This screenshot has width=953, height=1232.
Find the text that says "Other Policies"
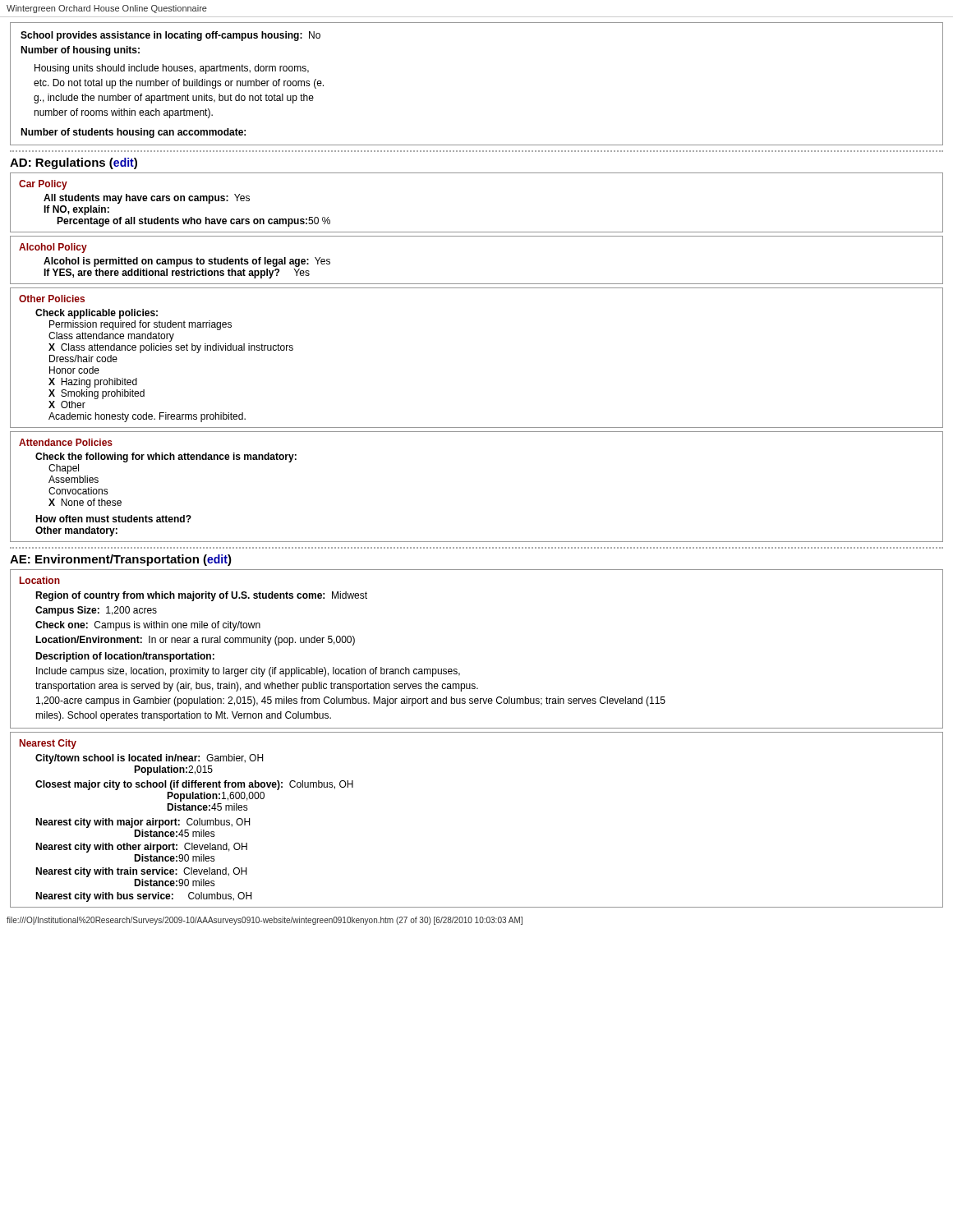click(x=52, y=299)
